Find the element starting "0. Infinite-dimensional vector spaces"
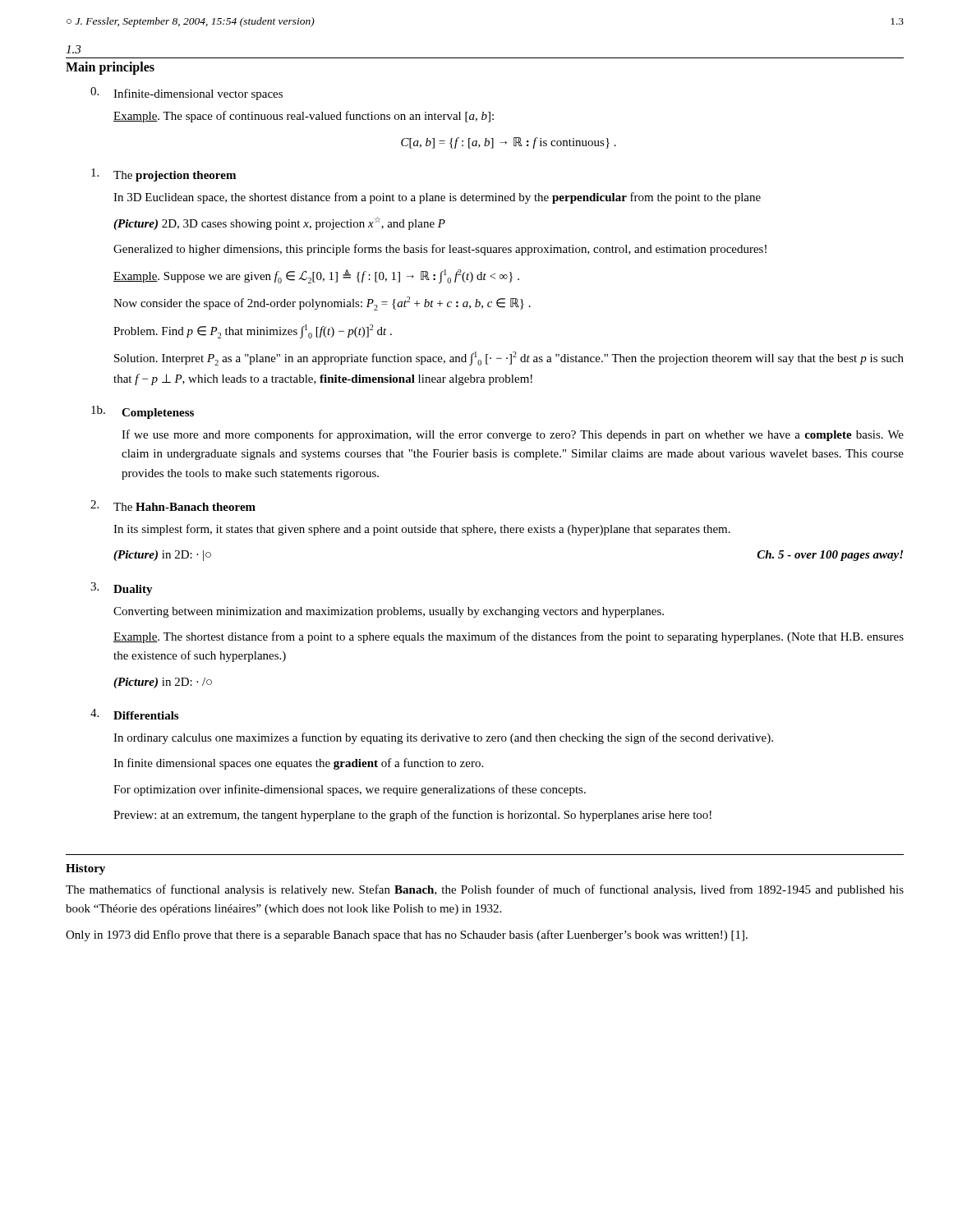Viewport: 953px width, 1232px height. tap(497, 121)
